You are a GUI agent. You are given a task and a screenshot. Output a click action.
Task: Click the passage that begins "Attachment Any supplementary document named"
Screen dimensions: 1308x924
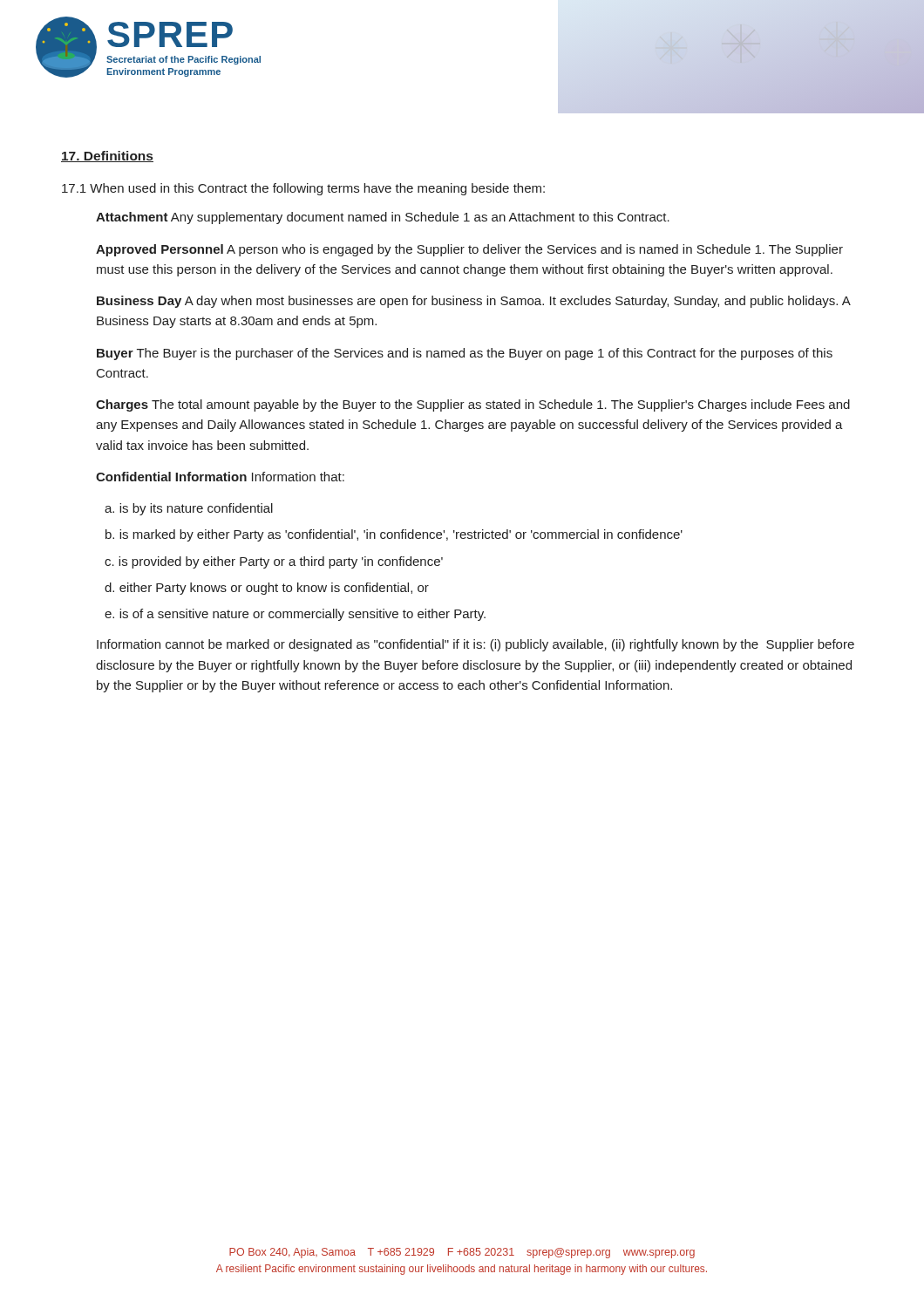(383, 217)
